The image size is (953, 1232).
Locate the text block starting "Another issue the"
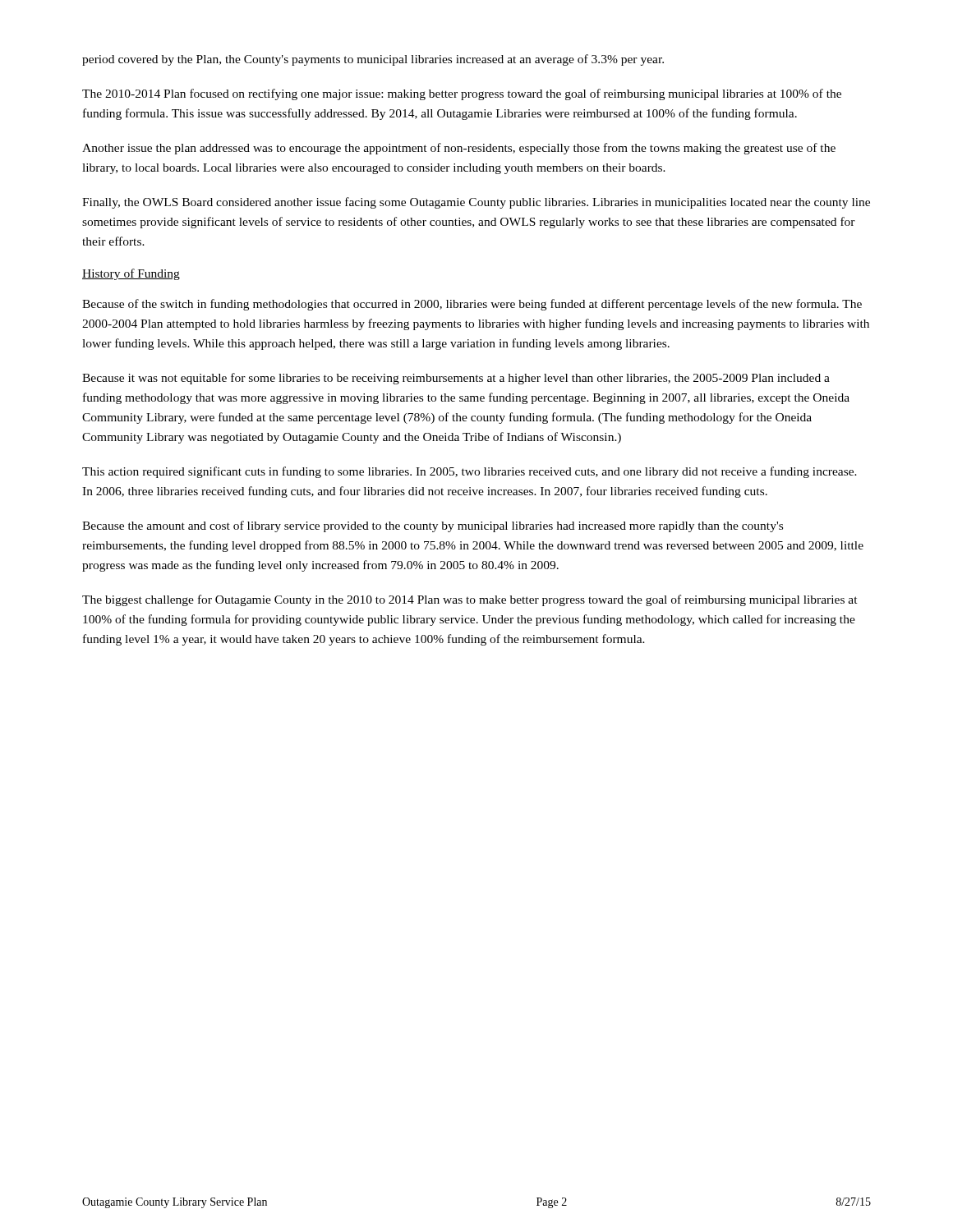pyautogui.click(x=459, y=157)
